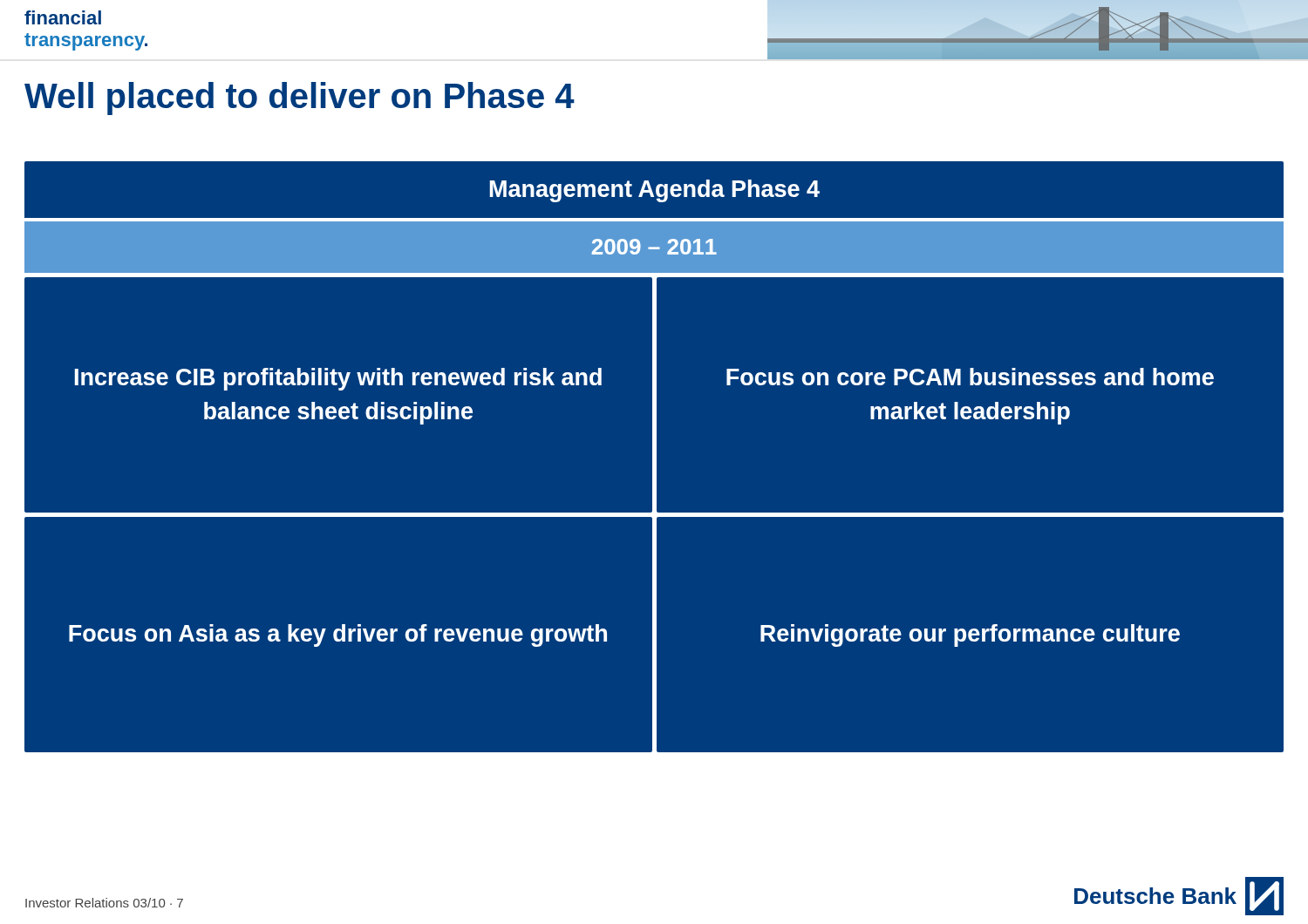Locate the text block that says "Increase CIB profitability with"
Screen dimensions: 924x1308
point(338,395)
